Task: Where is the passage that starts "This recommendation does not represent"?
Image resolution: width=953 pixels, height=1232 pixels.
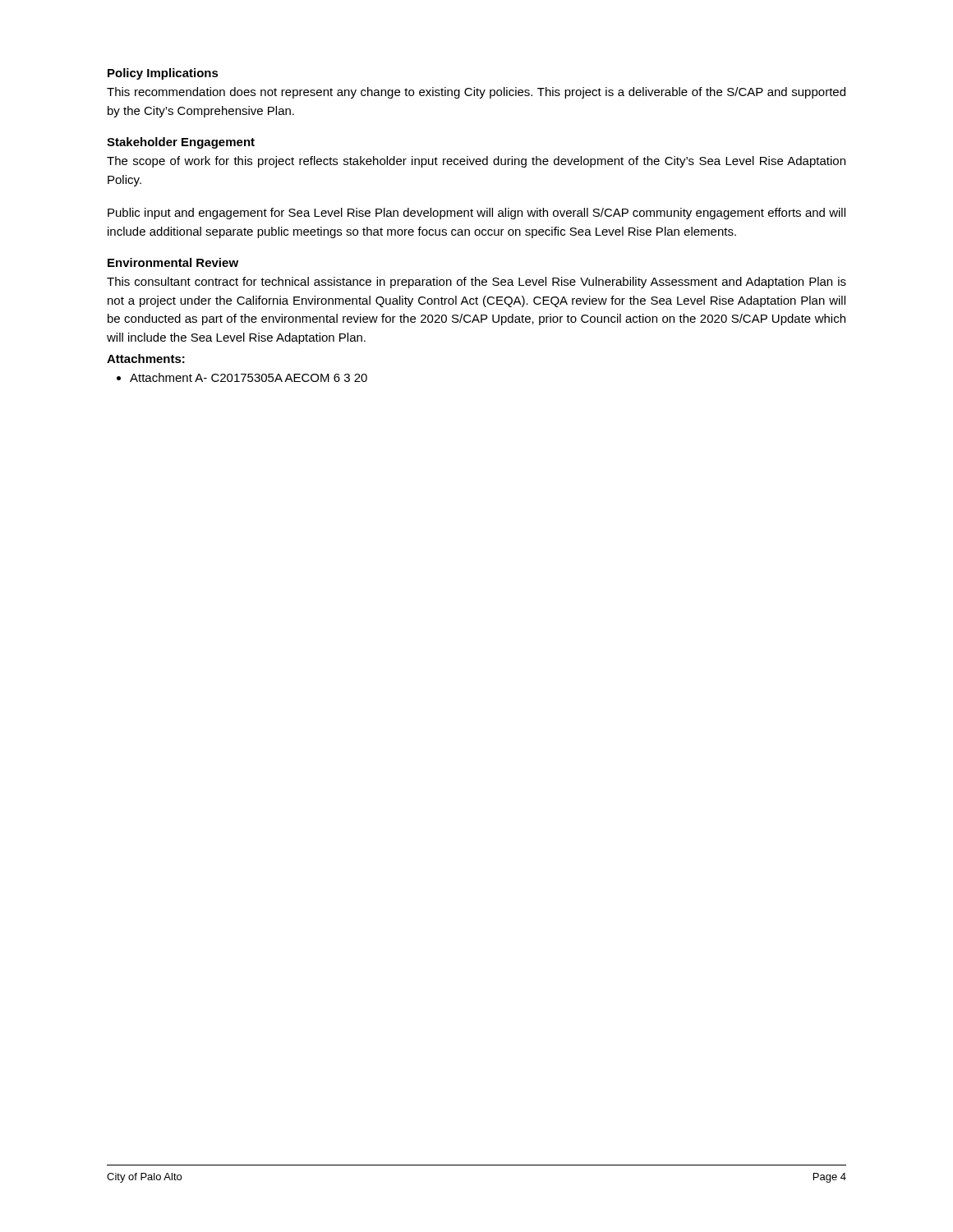Action: (x=476, y=101)
